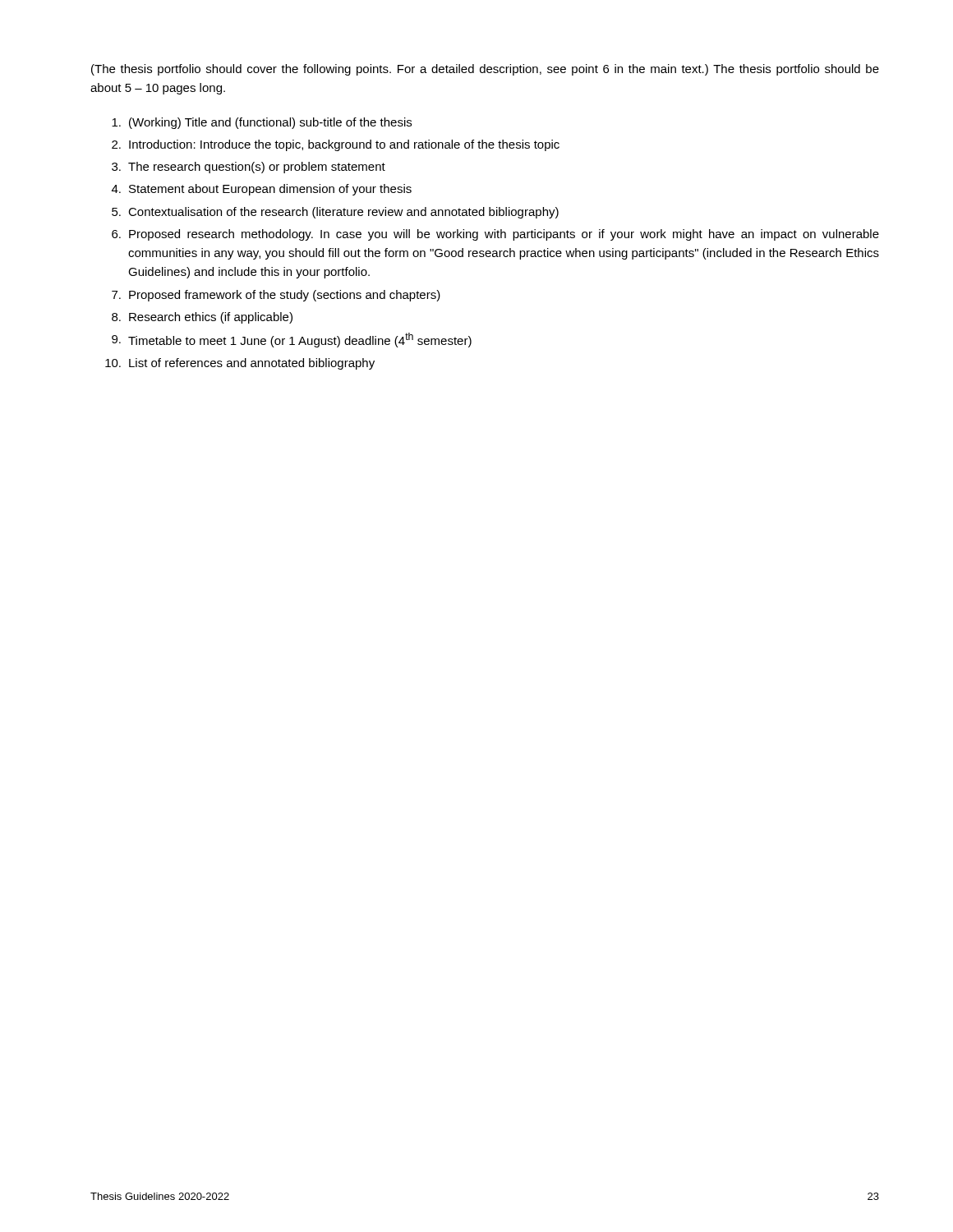Point to the block starting "3. The research"
This screenshot has height=1232, width=953.
point(249,168)
